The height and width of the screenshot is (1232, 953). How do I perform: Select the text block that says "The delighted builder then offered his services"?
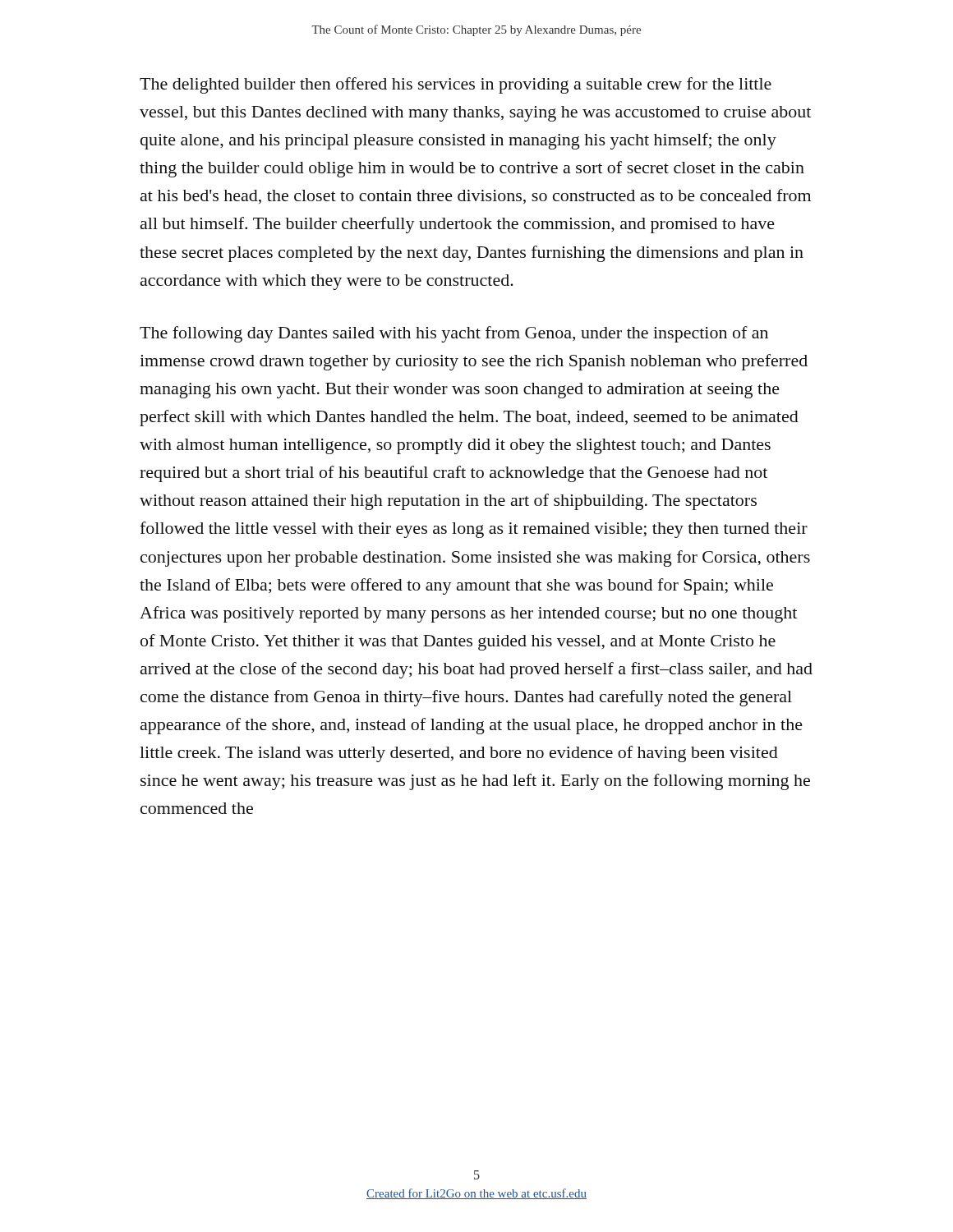pyautogui.click(x=476, y=181)
